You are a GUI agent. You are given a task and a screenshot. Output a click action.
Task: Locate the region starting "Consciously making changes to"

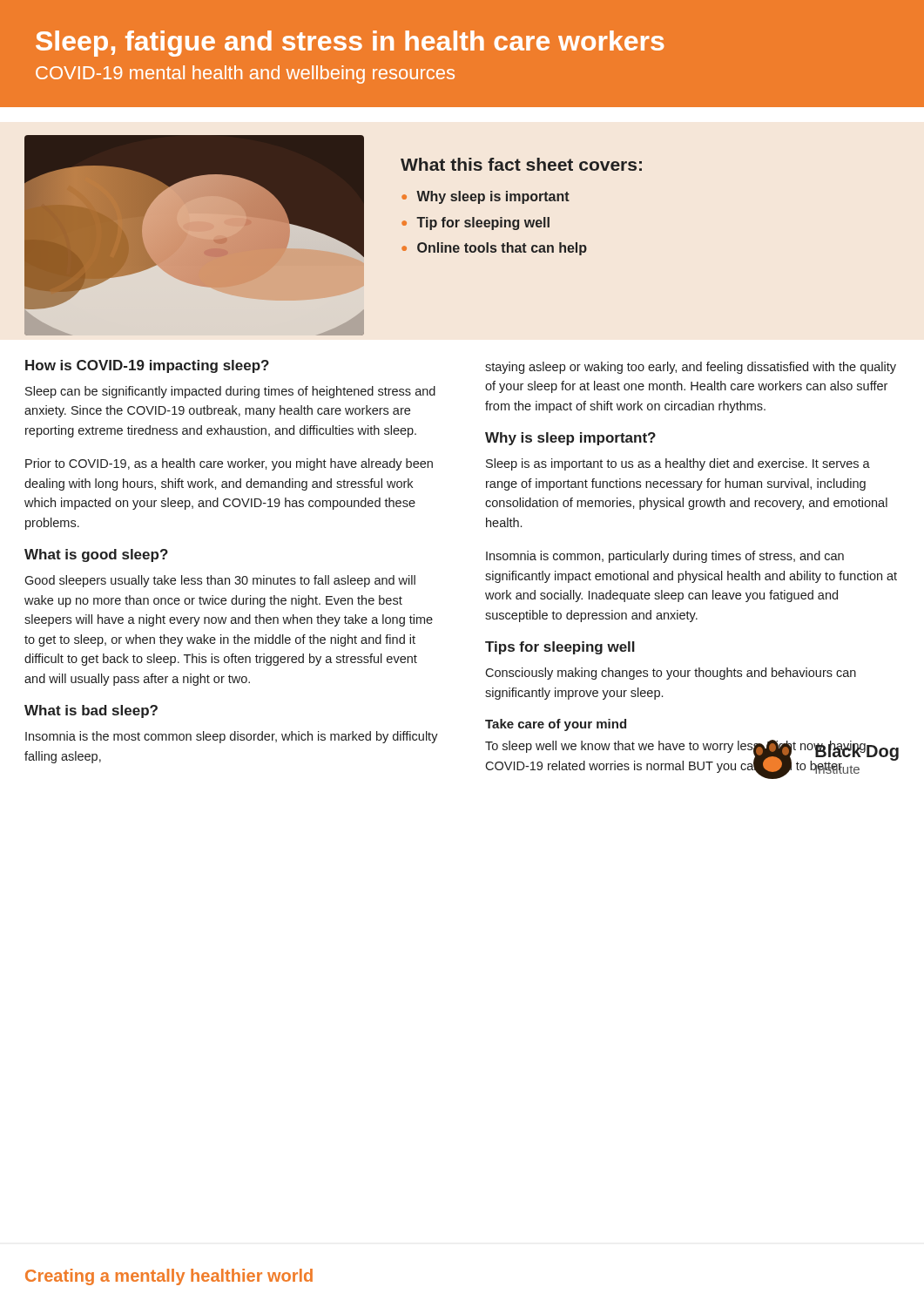coord(671,683)
